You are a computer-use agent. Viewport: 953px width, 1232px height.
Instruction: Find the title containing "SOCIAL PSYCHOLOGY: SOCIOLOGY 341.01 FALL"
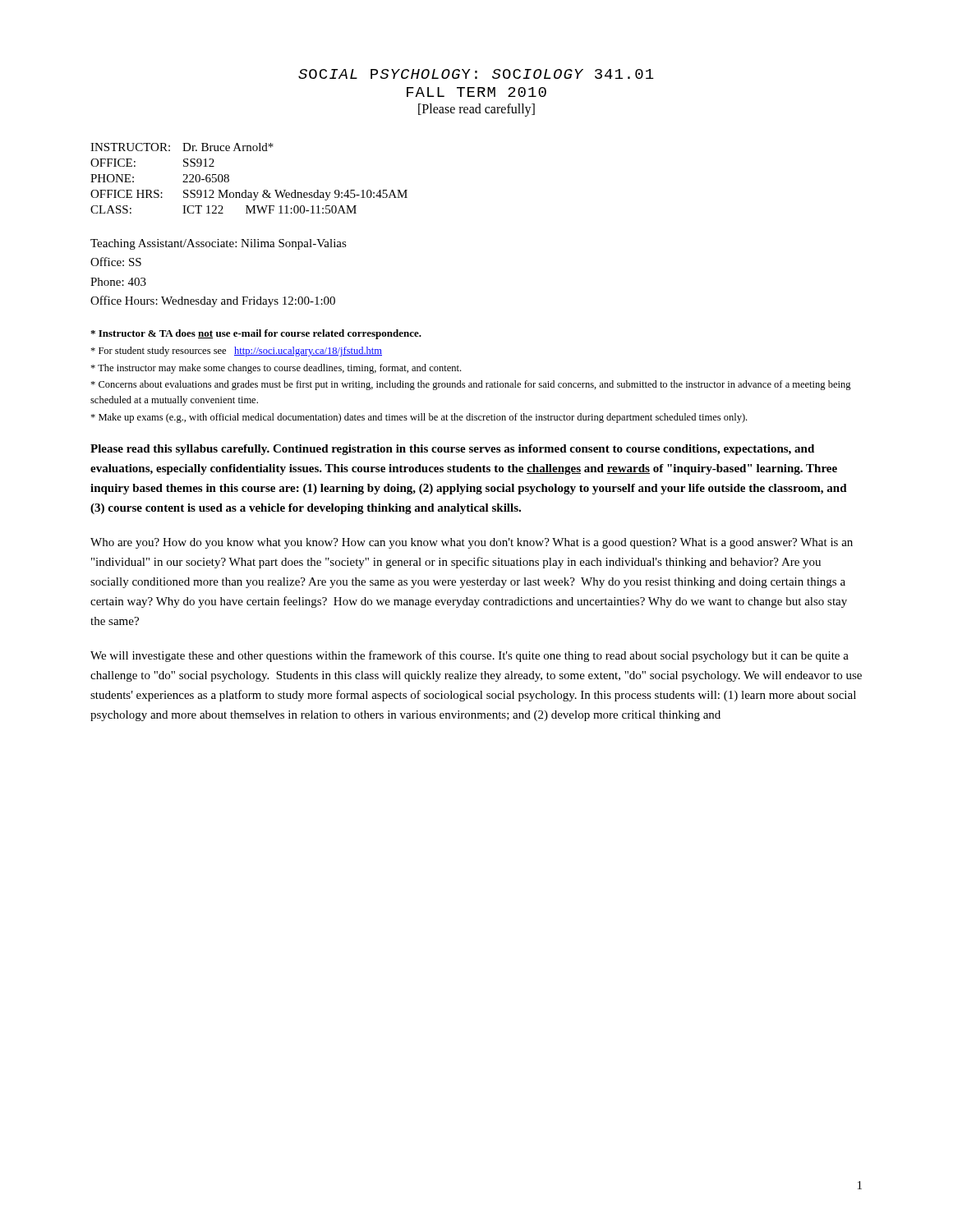point(476,91)
